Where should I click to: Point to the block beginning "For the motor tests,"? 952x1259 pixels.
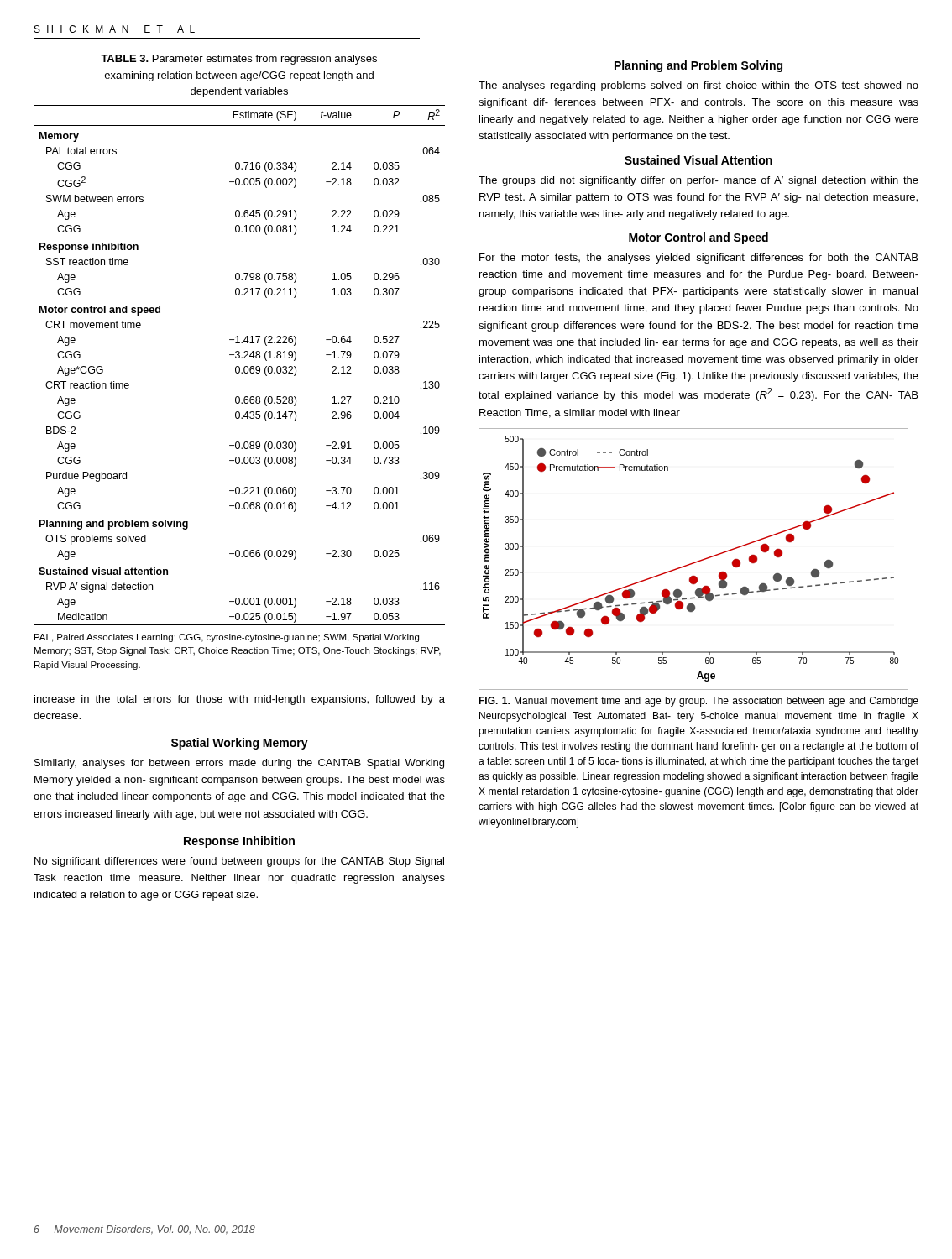pos(698,335)
